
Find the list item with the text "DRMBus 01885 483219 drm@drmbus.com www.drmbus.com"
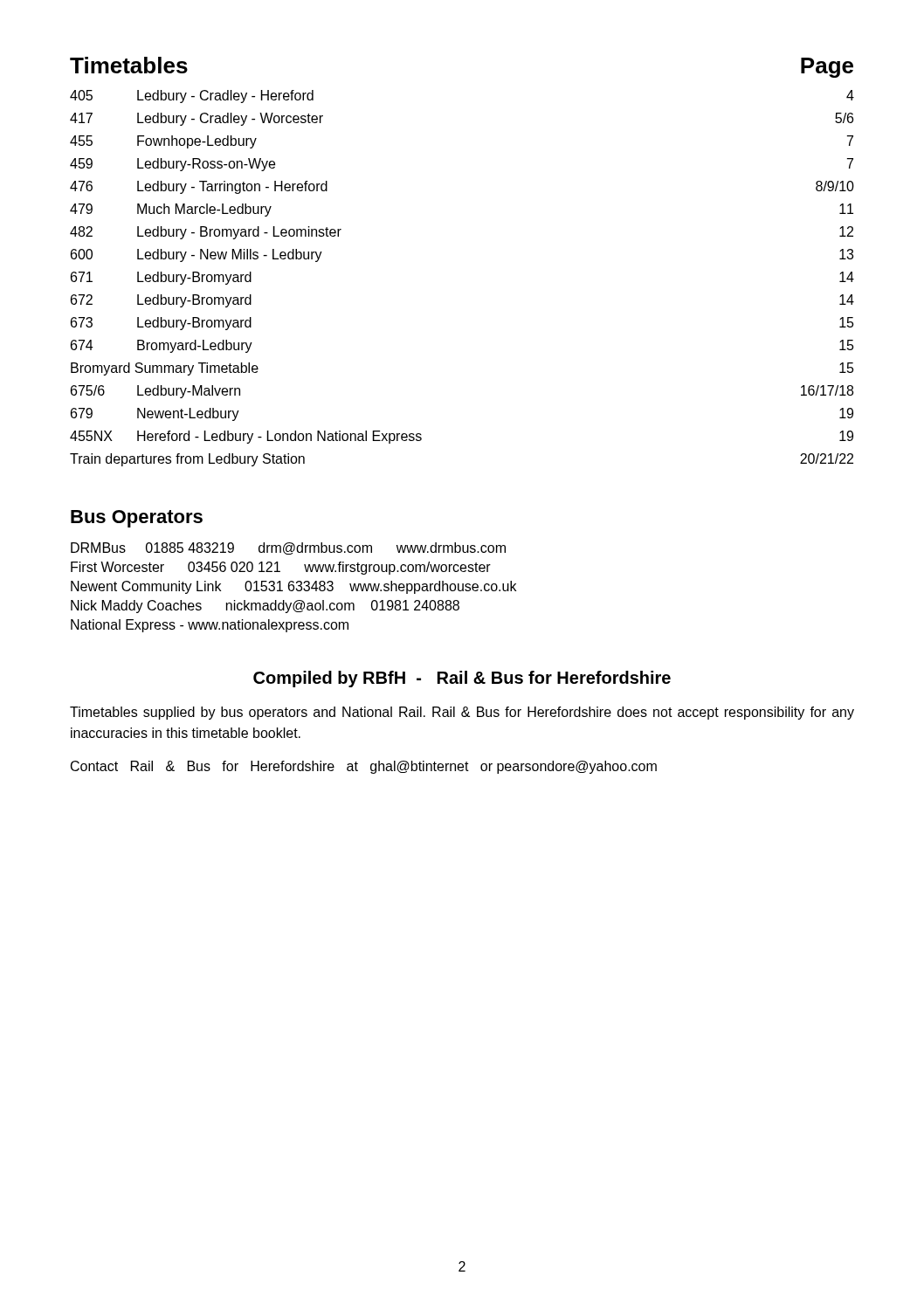288,548
